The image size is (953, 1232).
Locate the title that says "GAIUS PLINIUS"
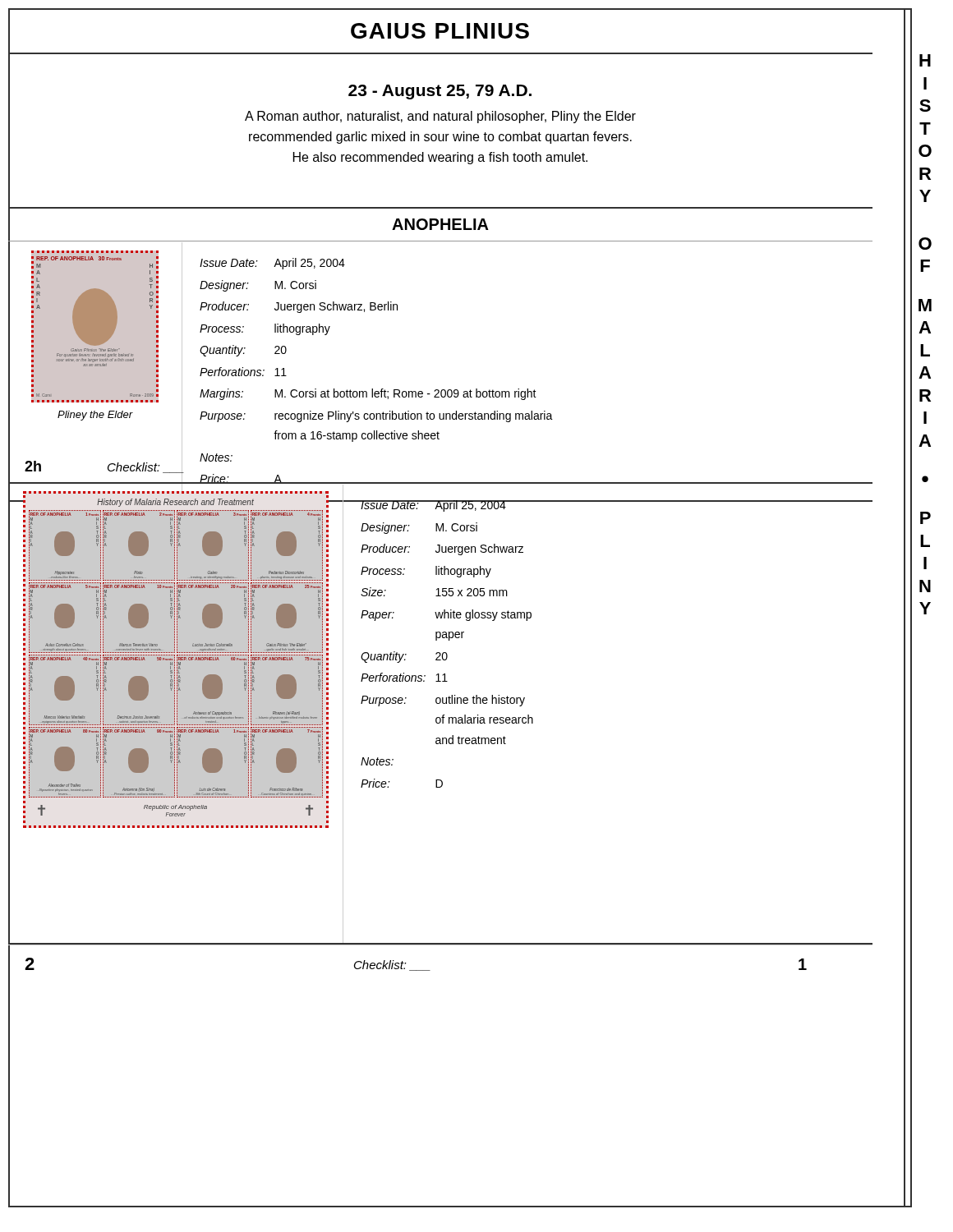pyautogui.click(x=440, y=31)
